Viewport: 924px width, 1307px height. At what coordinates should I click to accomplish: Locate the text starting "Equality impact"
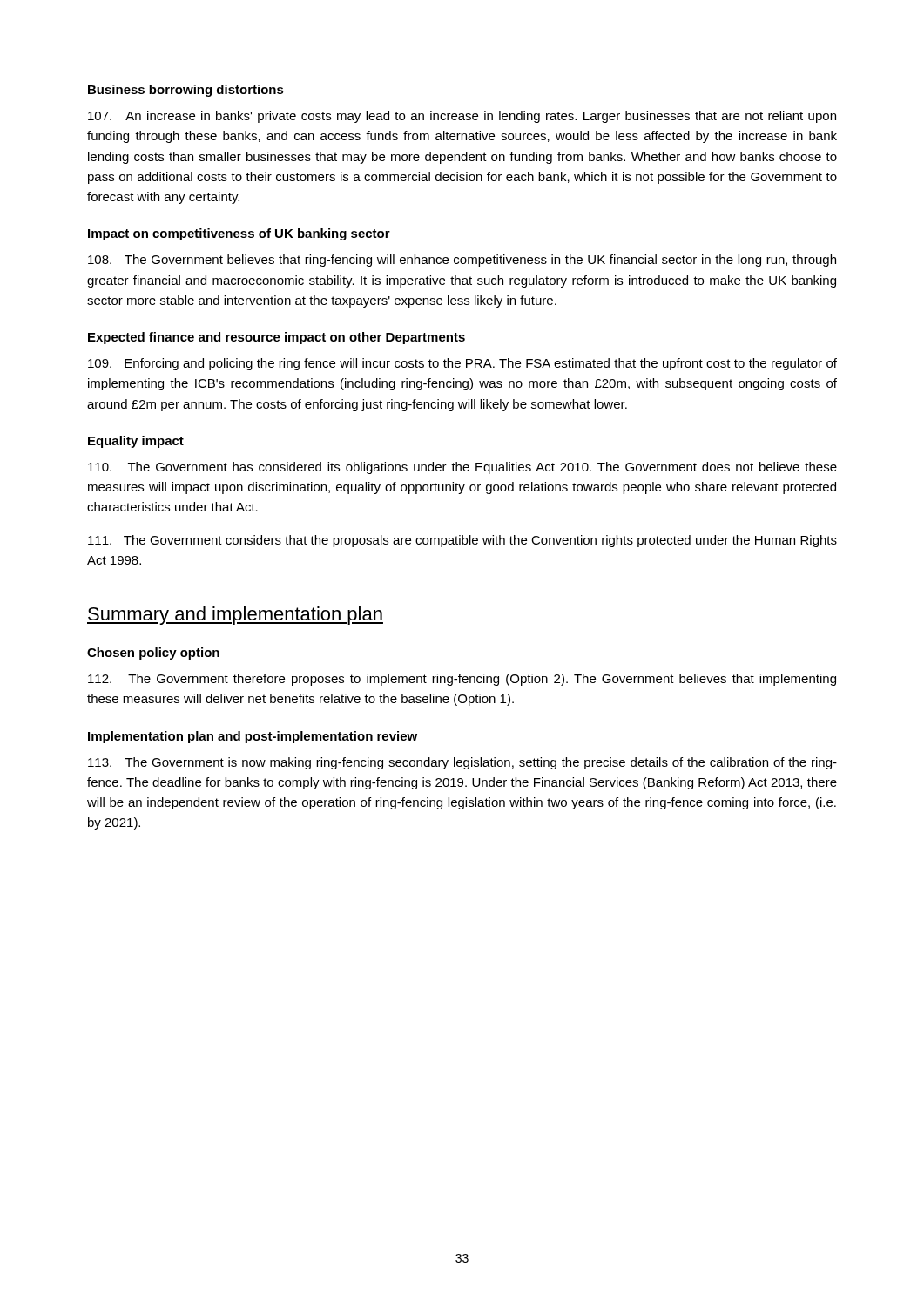135,440
